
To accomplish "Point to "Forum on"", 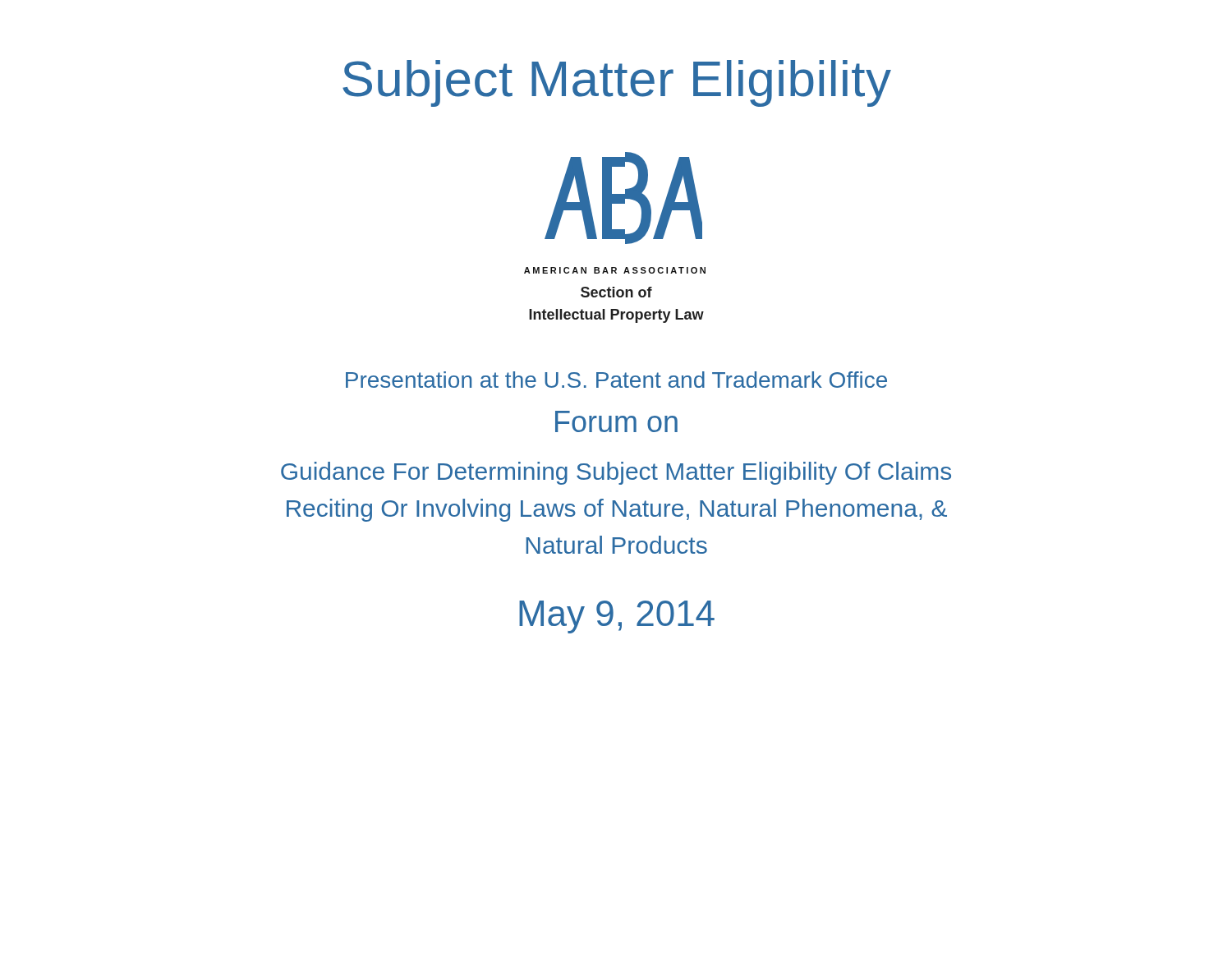I will pos(616,422).
